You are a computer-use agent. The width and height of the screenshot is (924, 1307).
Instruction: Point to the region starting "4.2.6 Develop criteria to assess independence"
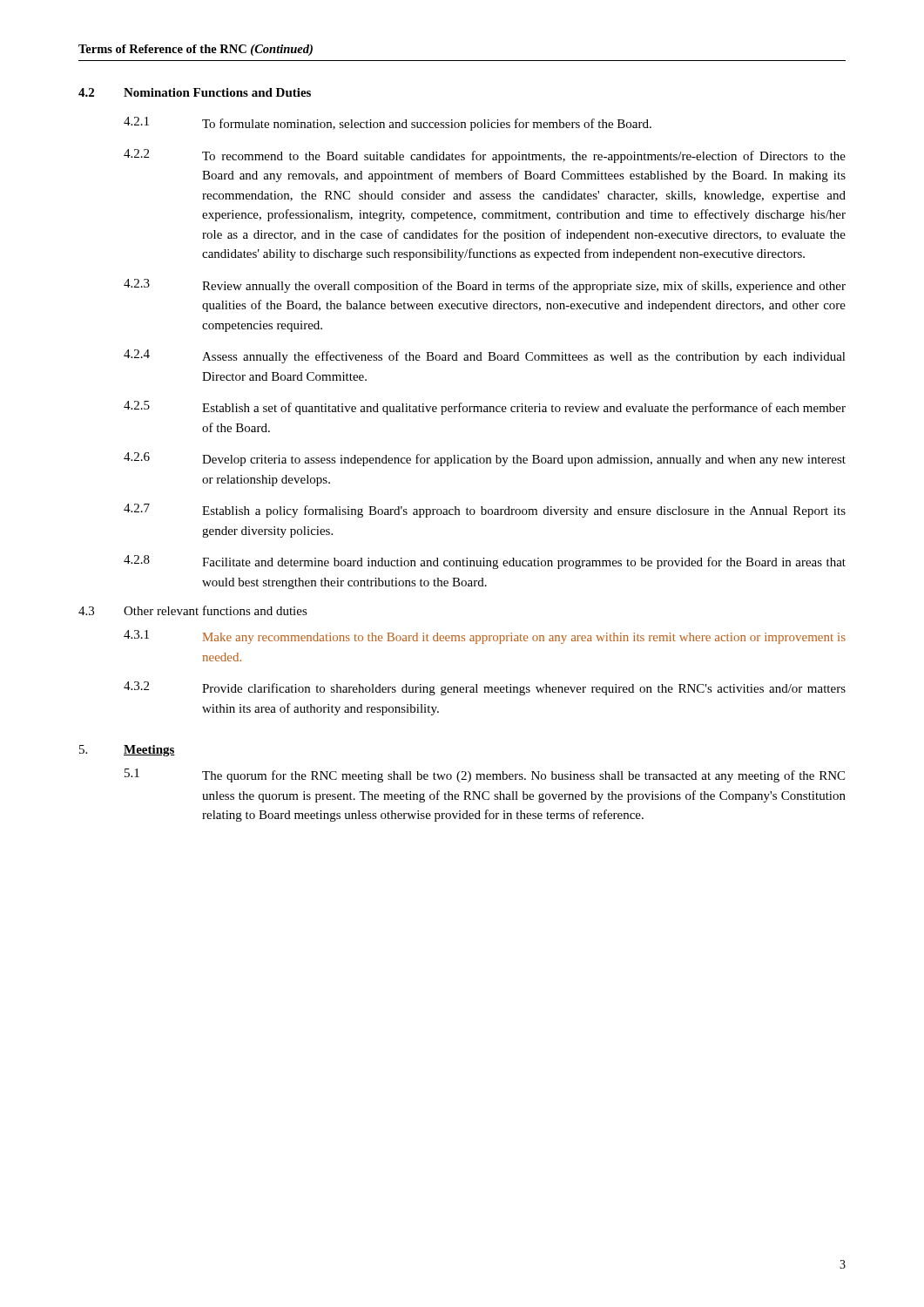pyautogui.click(x=462, y=469)
